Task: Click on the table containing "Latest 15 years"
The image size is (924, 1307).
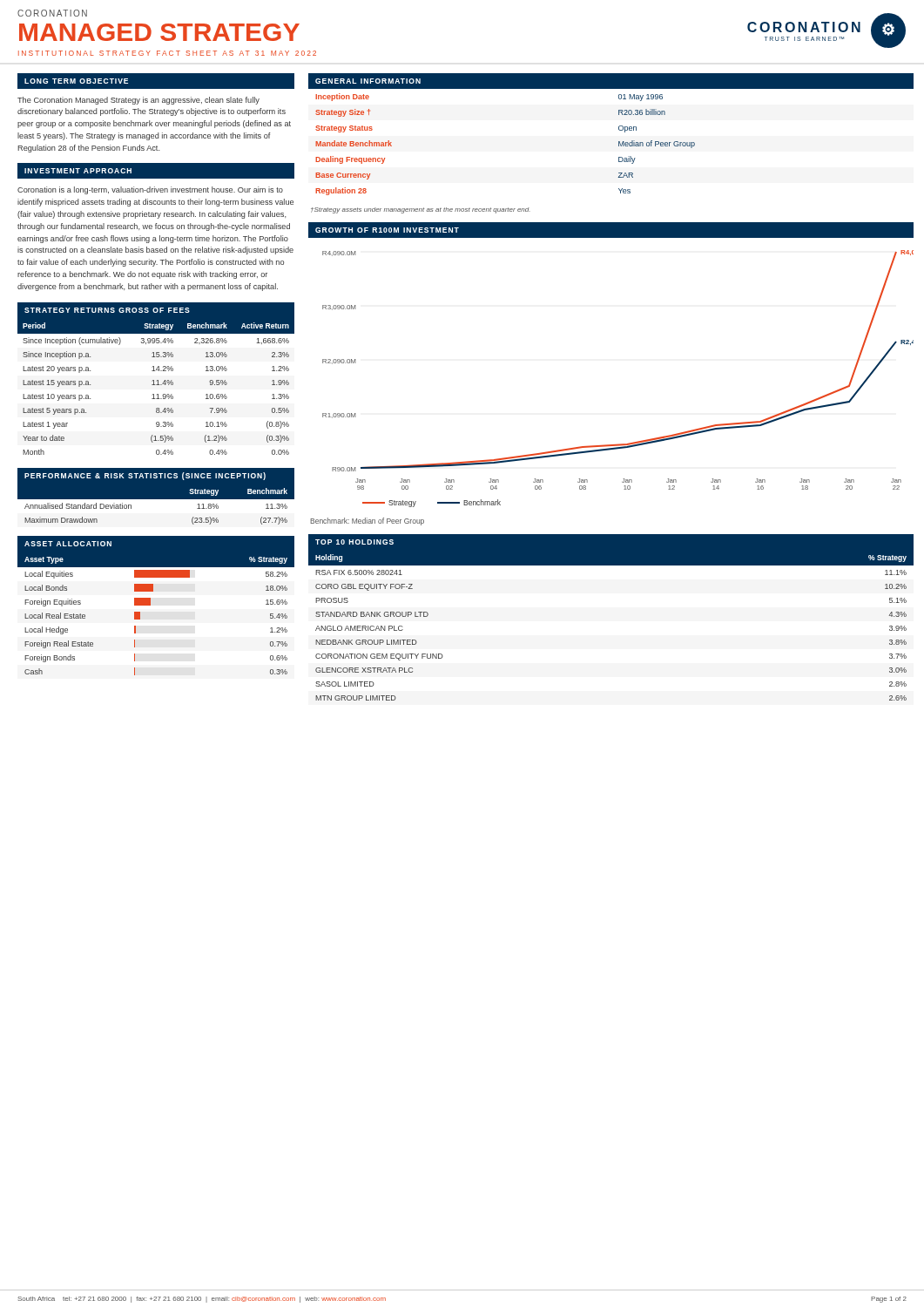Action: coord(156,388)
